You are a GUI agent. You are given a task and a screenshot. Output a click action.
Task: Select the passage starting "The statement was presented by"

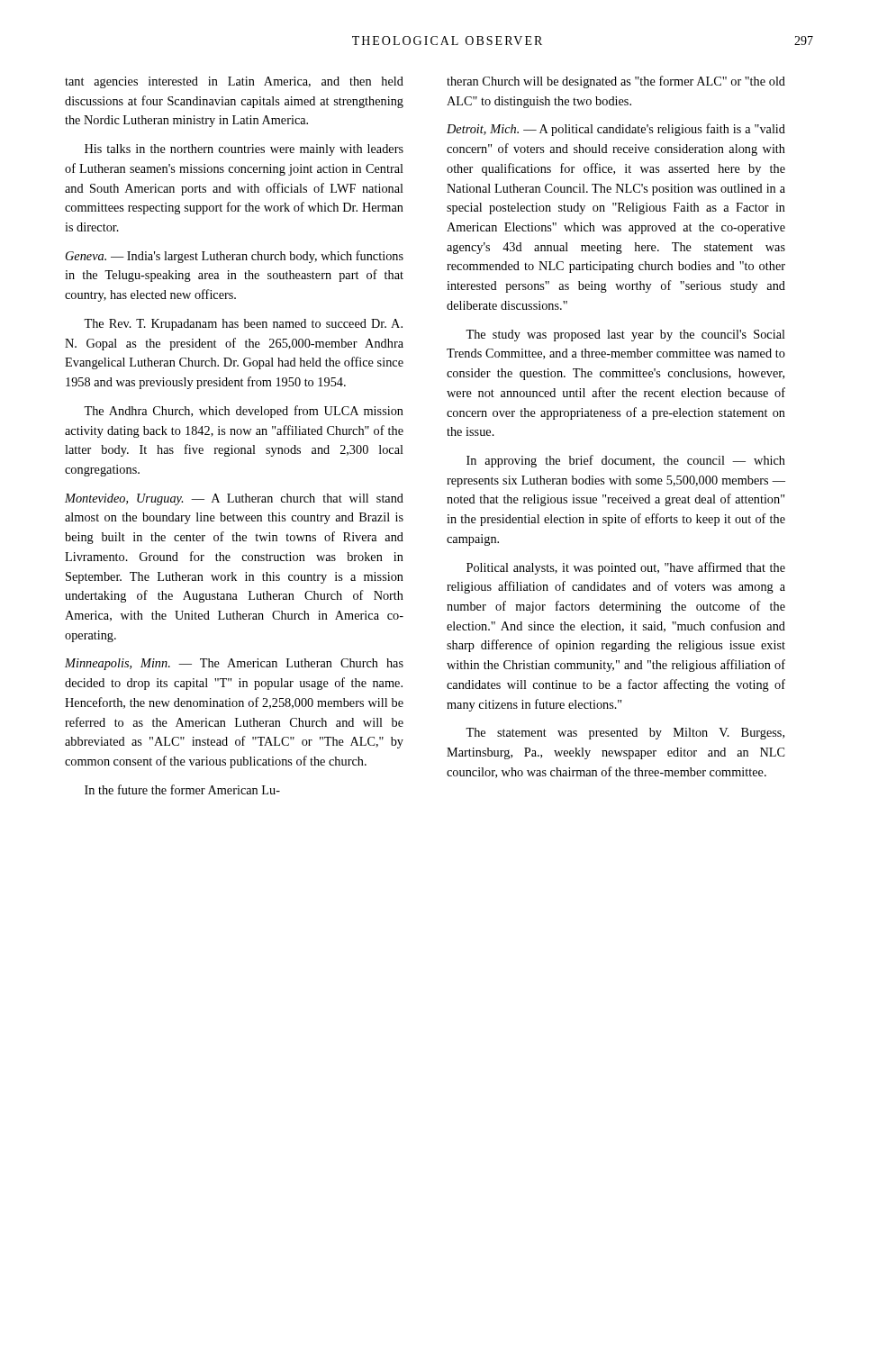point(616,752)
